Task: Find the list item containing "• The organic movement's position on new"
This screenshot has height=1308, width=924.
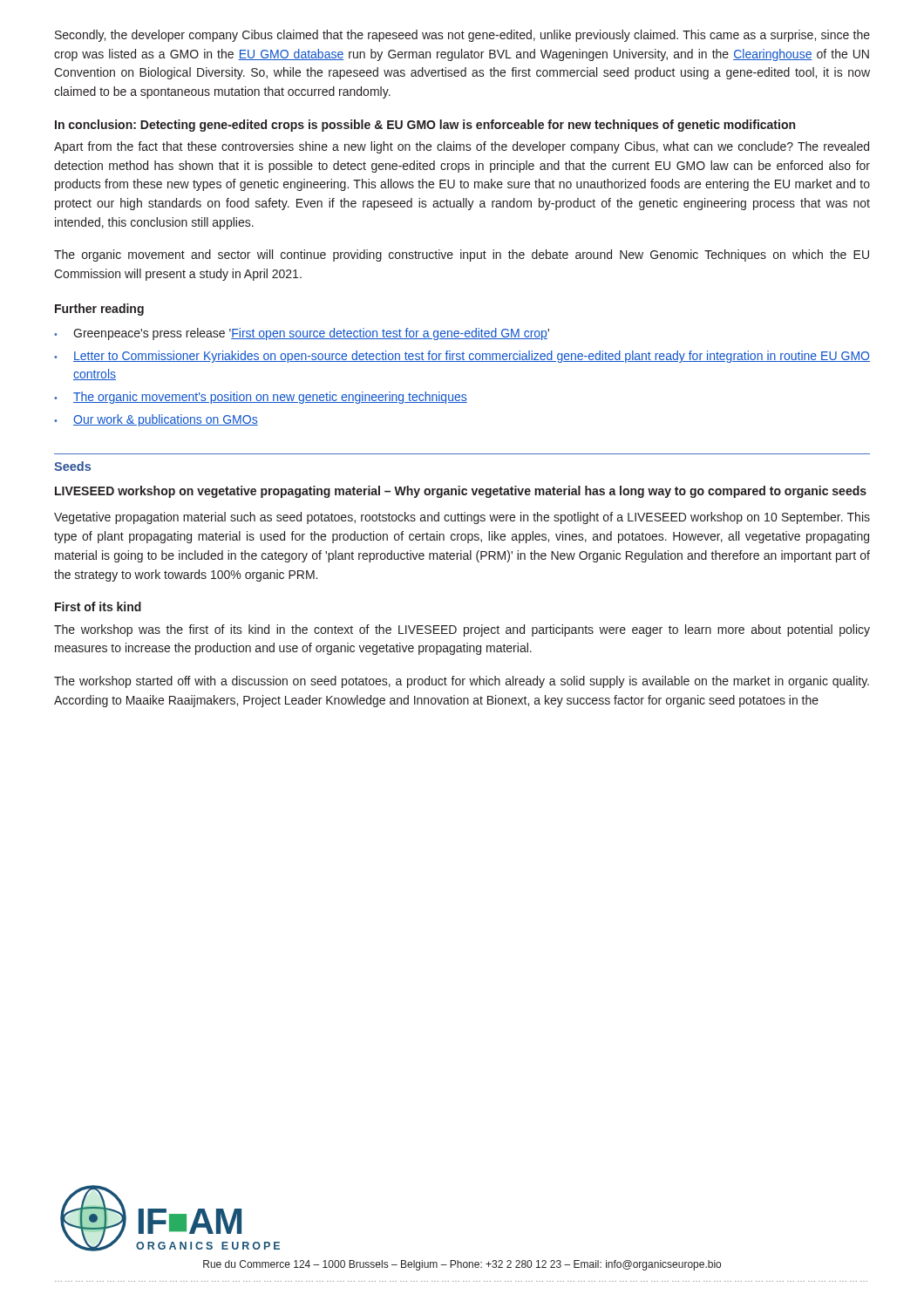Action: click(x=462, y=397)
